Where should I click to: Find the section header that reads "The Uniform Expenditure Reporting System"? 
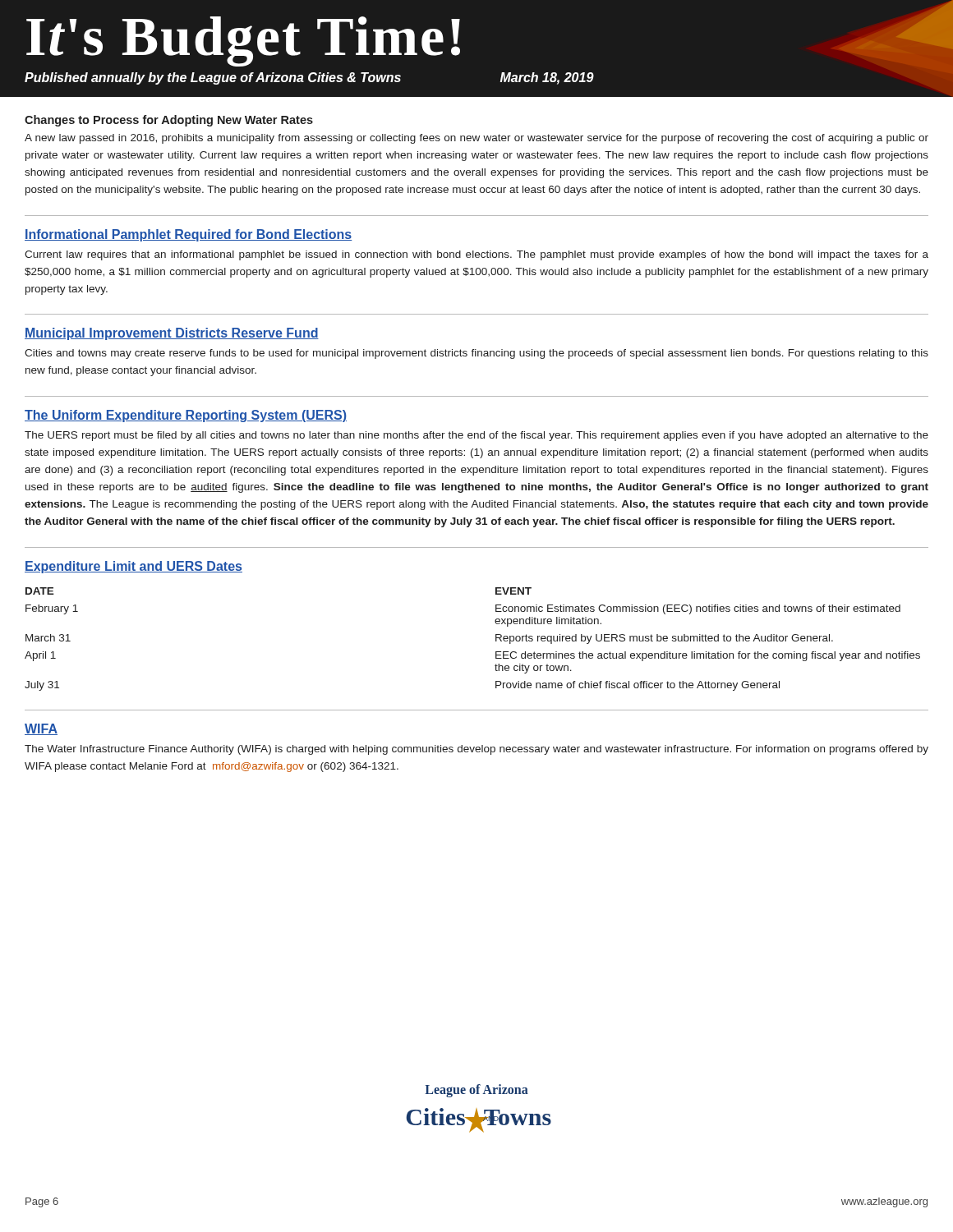click(186, 415)
